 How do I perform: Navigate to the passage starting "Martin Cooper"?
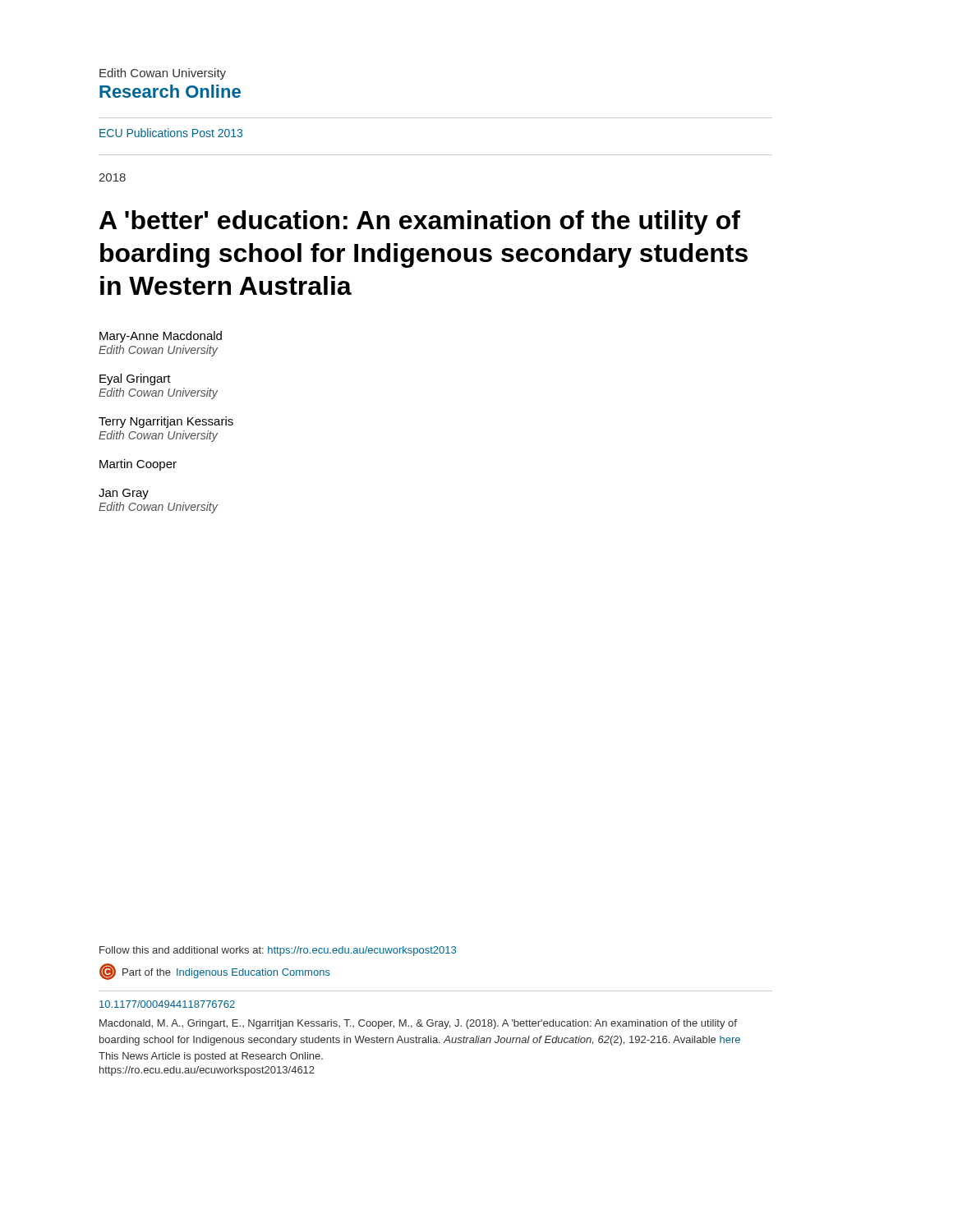click(x=138, y=465)
